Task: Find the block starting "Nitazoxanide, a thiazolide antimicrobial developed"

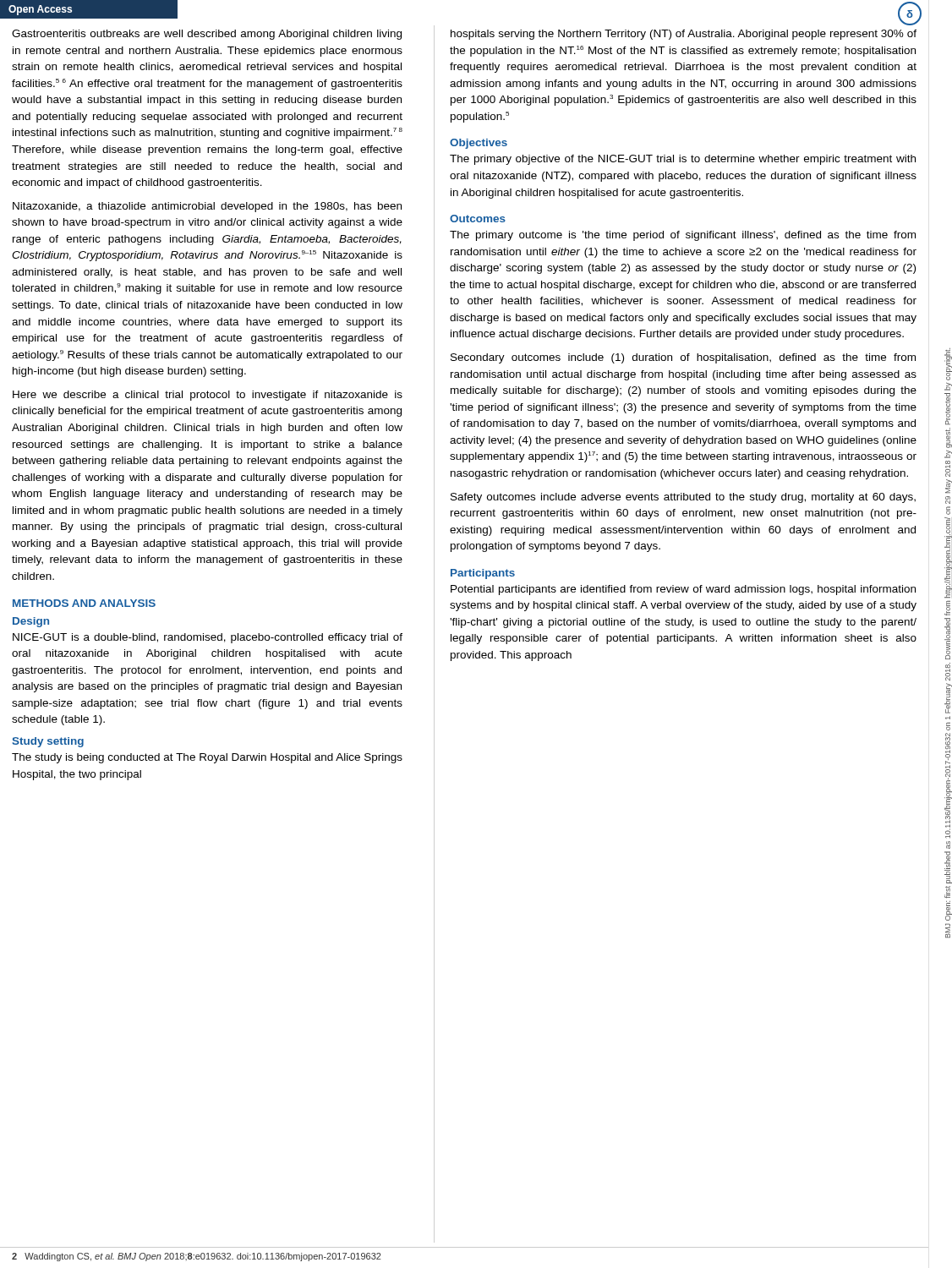Action: (x=207, y=288)
